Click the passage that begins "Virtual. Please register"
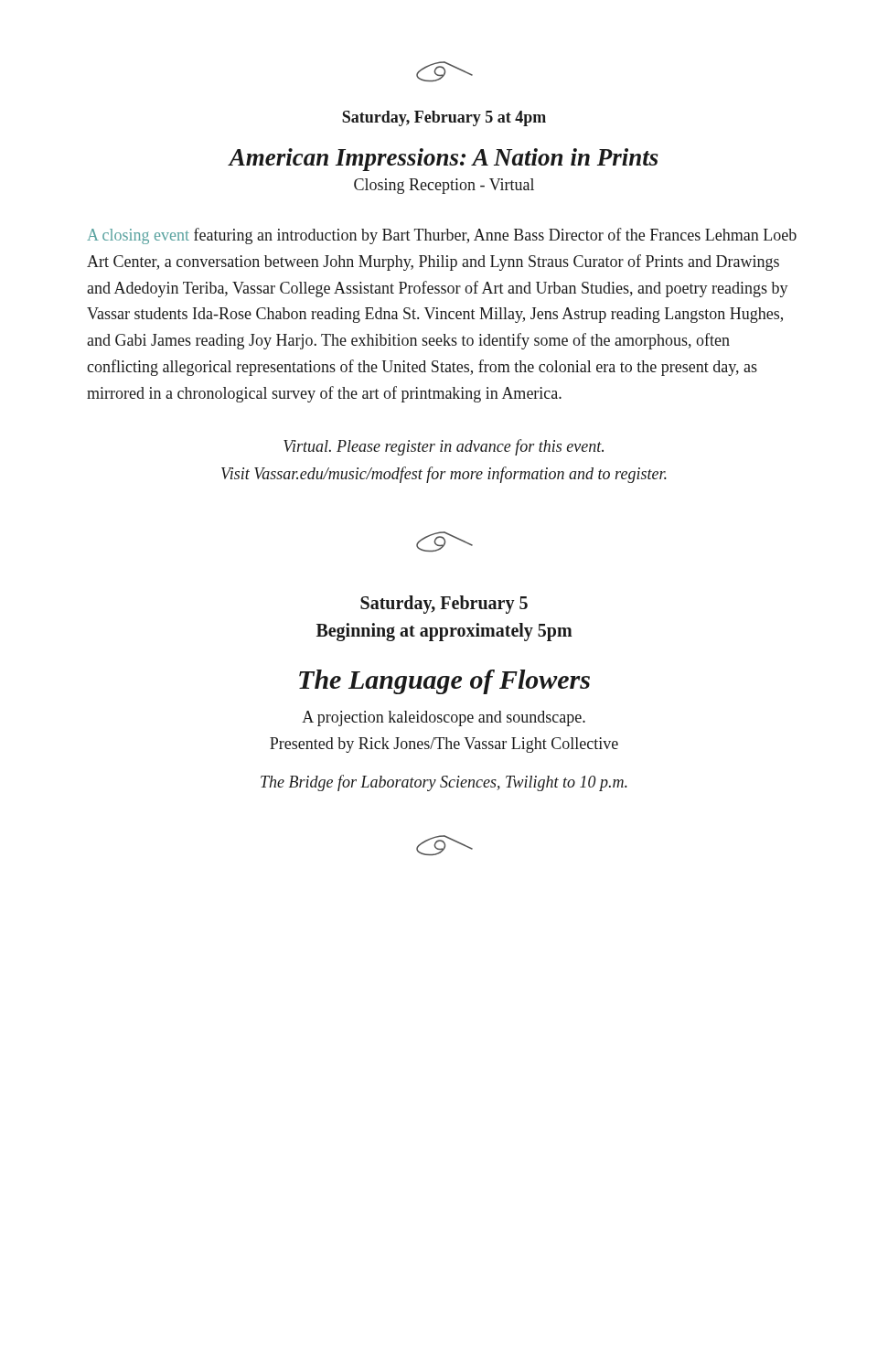This screenshot has height=1372, width=888. click(444, 460)
